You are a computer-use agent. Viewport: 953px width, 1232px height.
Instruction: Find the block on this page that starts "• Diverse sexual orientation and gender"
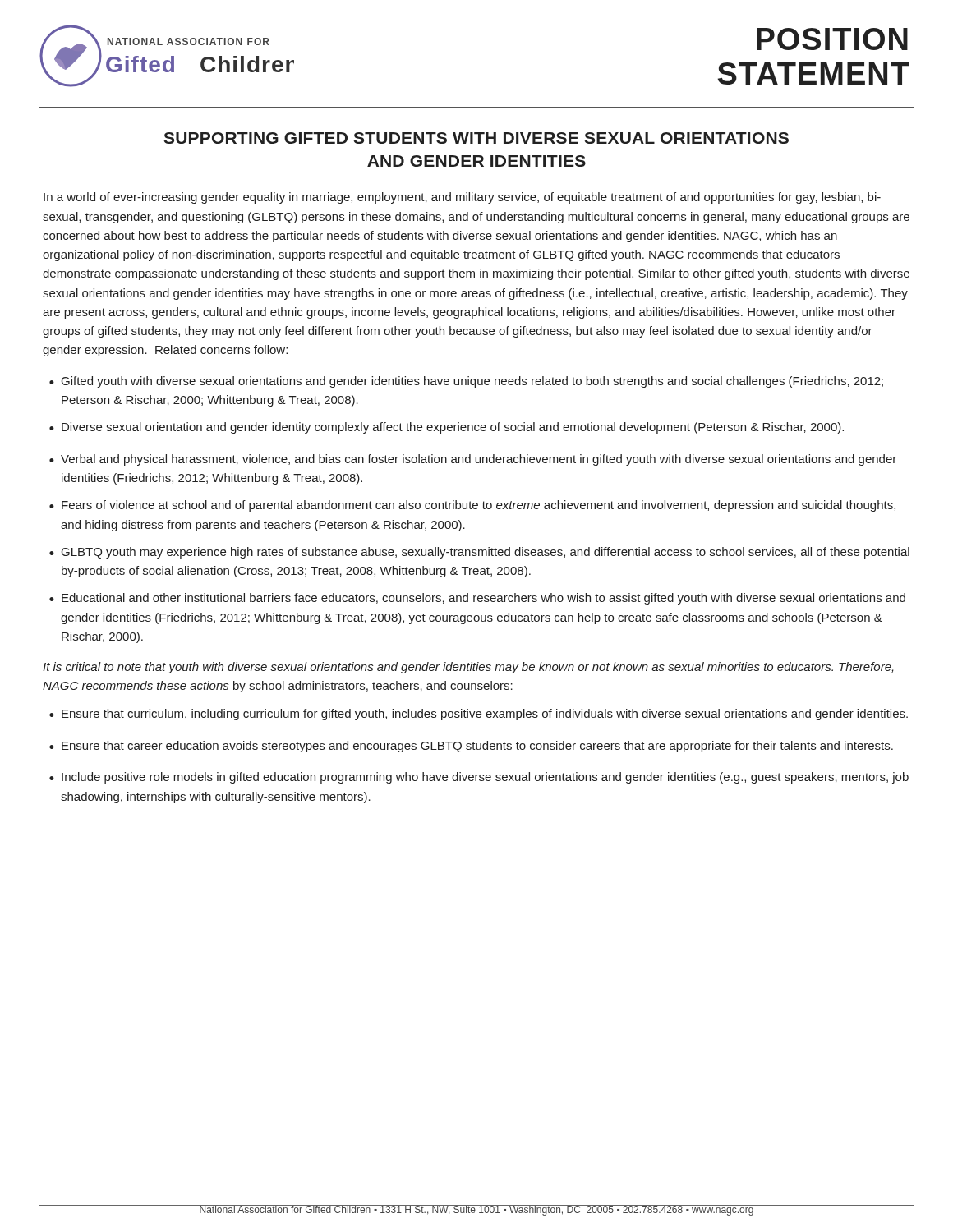point(476,429)
